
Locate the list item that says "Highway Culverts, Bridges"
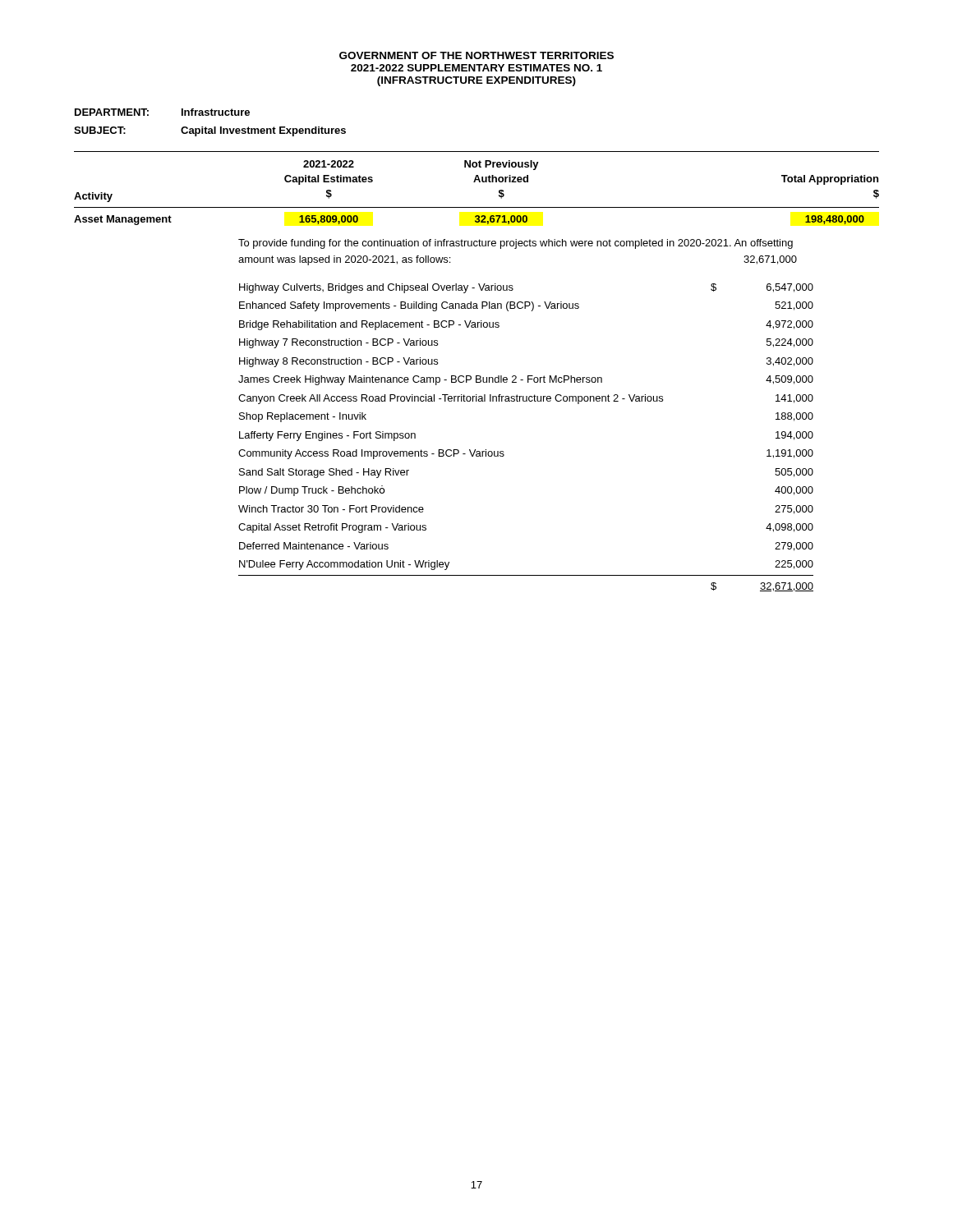[374, 288]
